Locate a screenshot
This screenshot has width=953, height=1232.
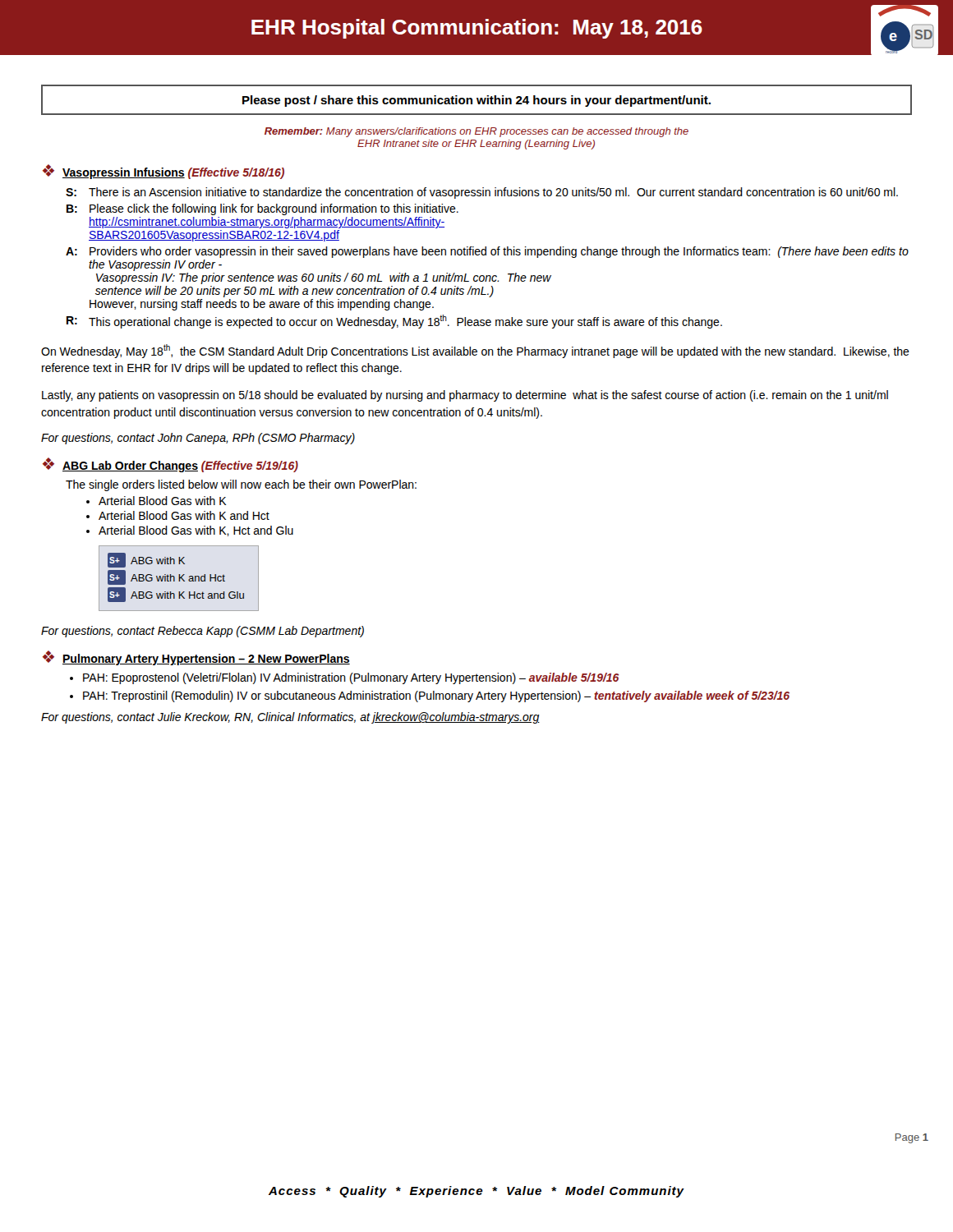[179, 578]
